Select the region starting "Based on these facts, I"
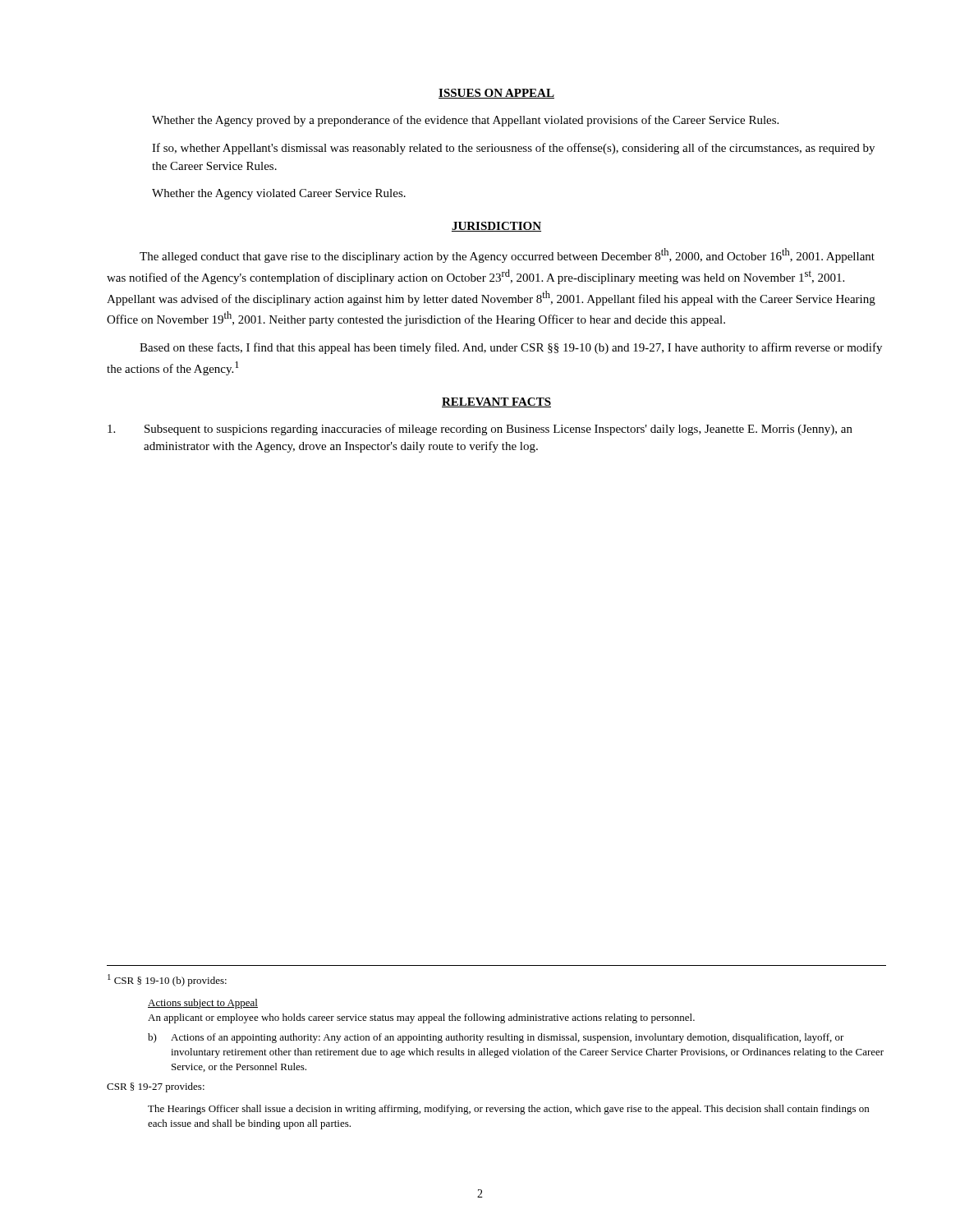 pos(495,358)
